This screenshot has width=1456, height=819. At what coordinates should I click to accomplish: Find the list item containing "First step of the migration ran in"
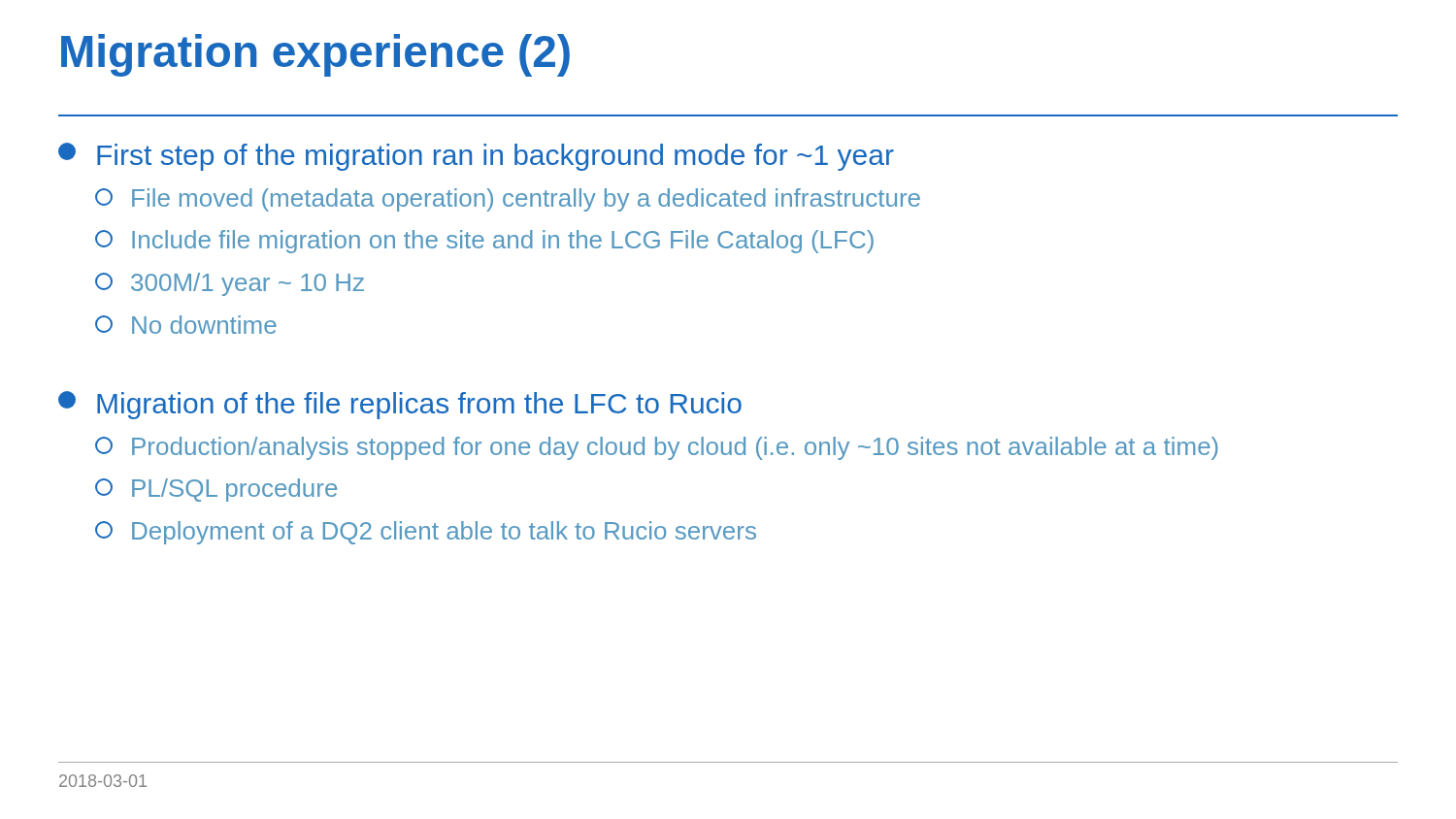click(490, 244)
